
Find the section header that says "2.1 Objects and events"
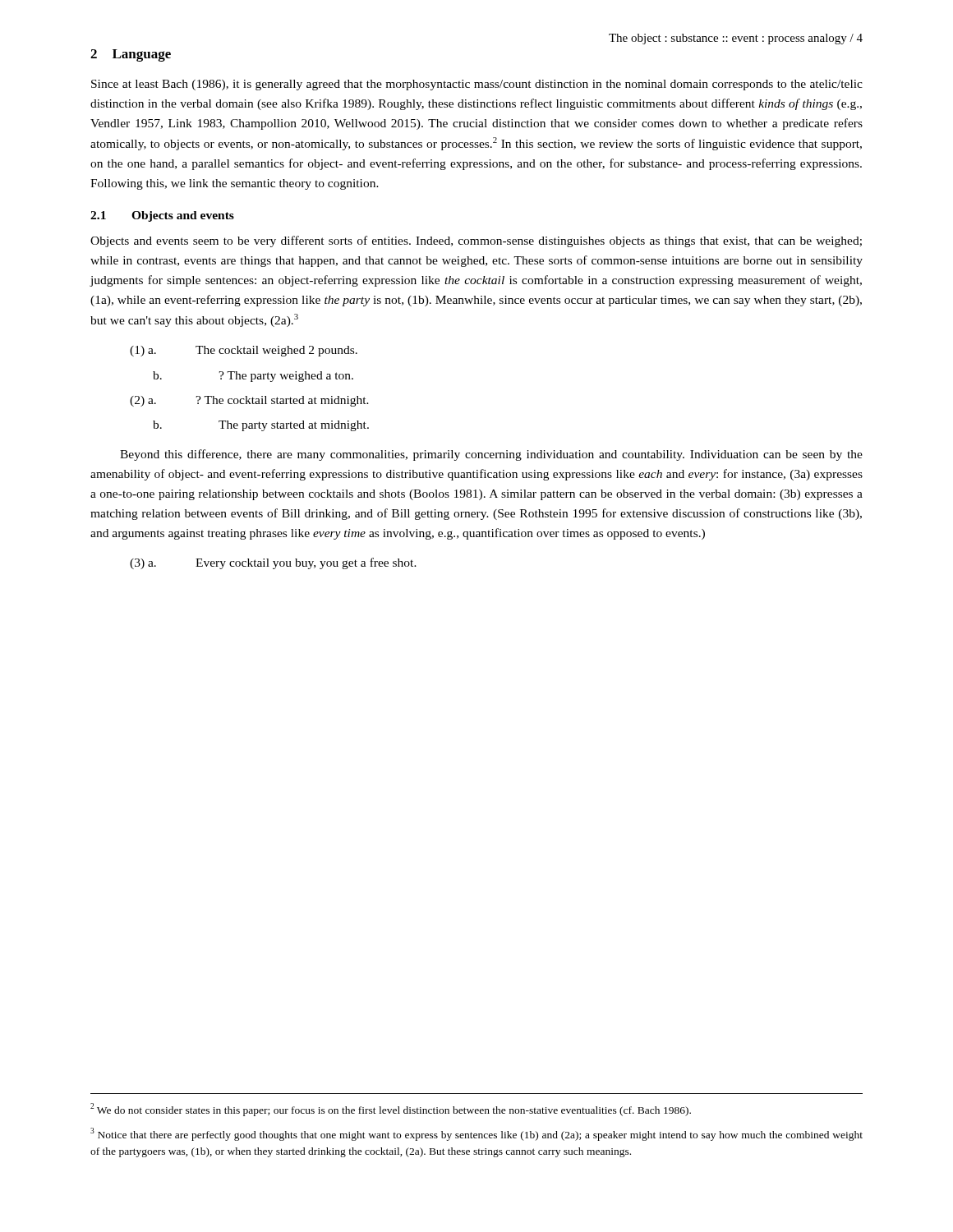[162, 215]
